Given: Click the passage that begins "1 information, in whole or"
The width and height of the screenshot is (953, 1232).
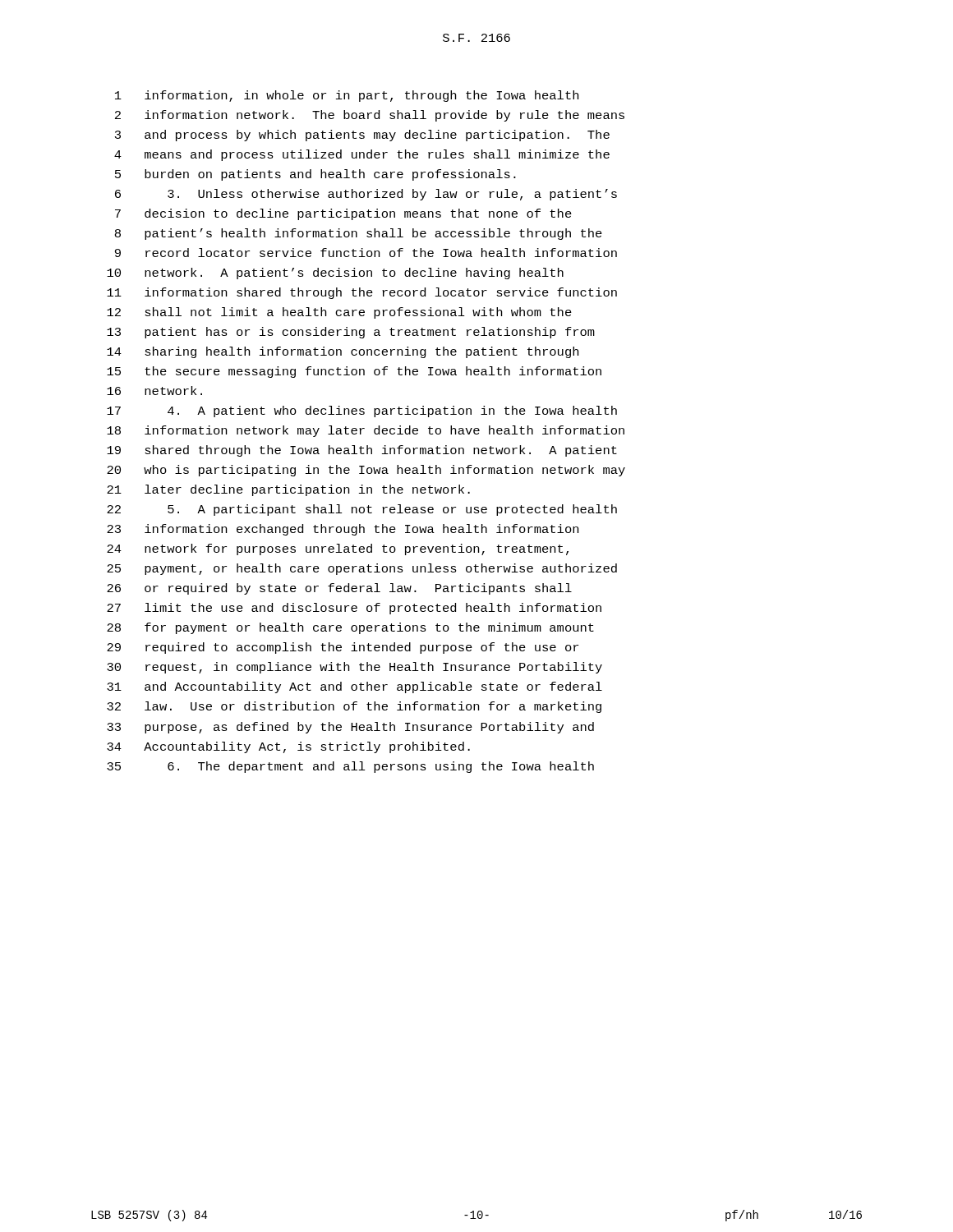Looking at the screenshot, I should click(485, 431).
